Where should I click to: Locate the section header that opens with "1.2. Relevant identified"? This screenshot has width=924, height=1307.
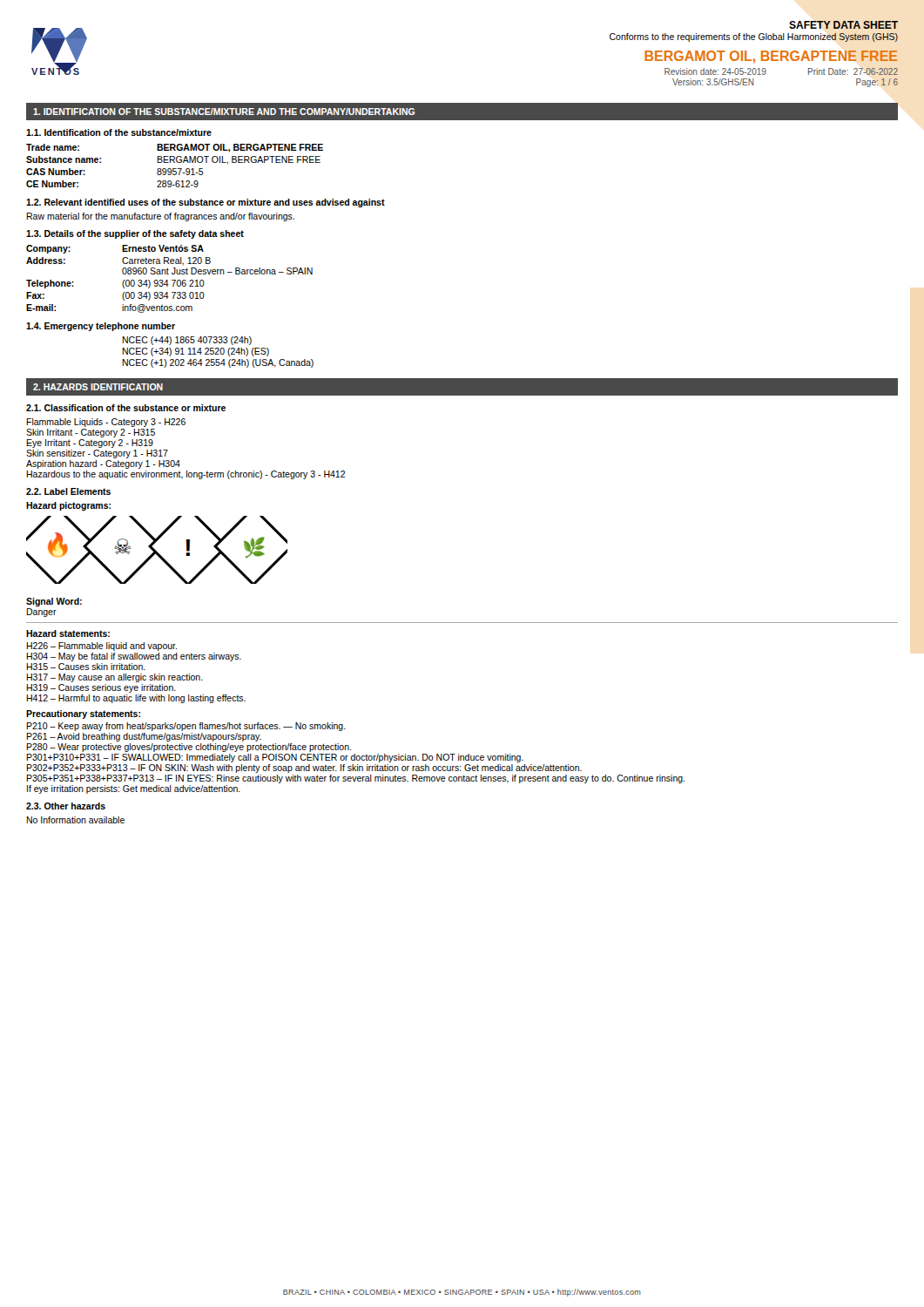(205, 202)
